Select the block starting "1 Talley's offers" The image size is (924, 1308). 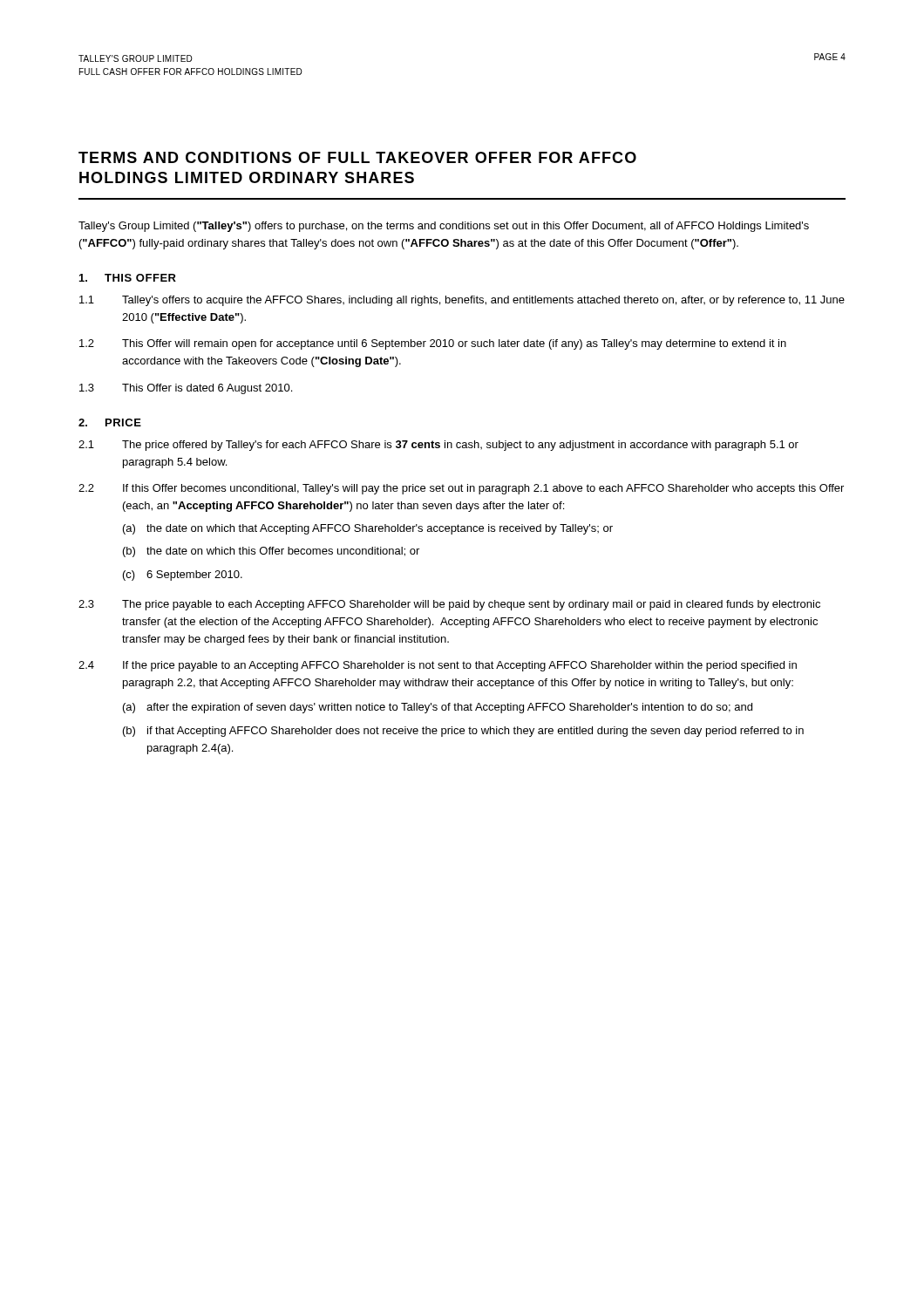tap(462, 309)
